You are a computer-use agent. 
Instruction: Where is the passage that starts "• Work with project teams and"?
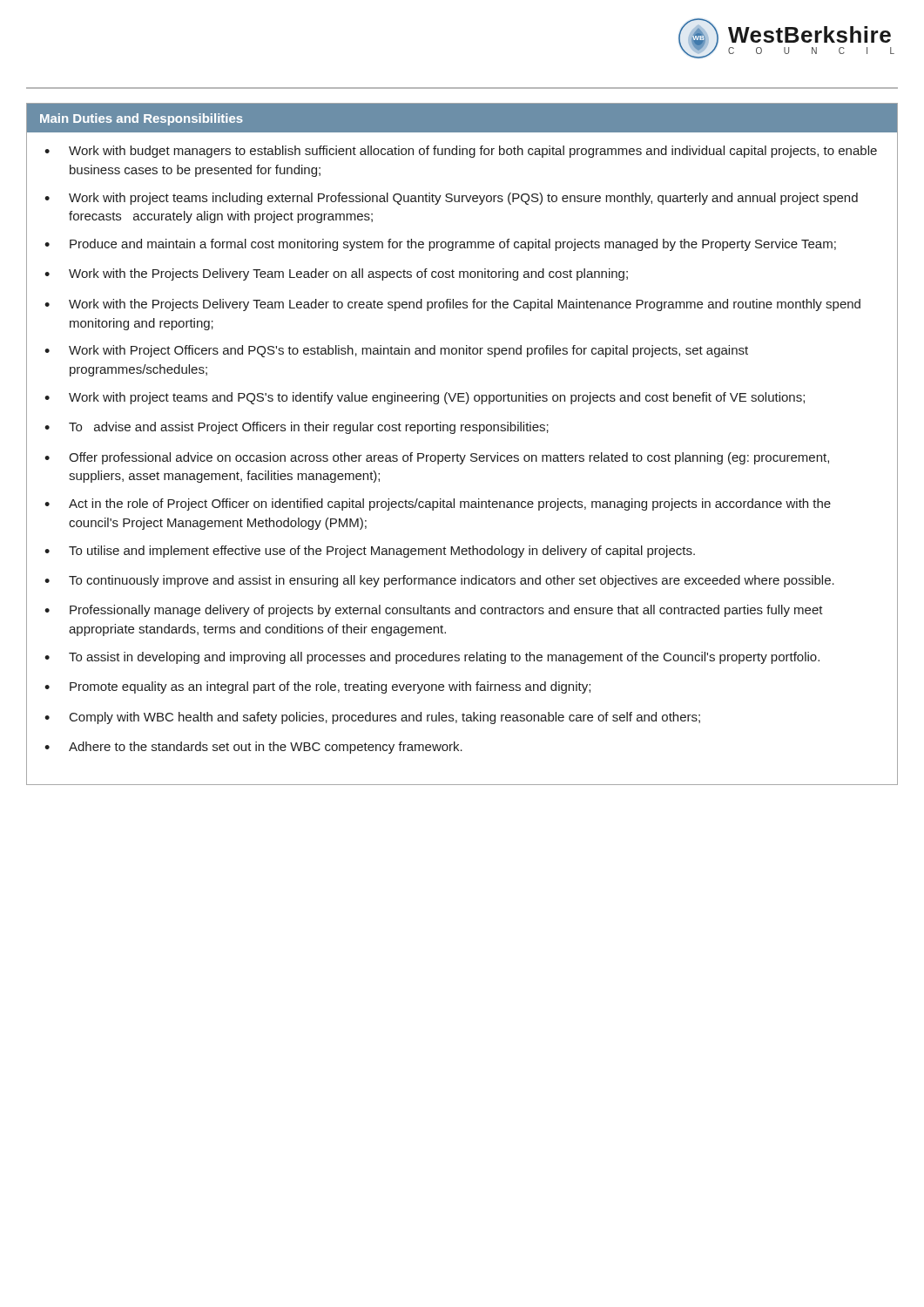pyautogui.click(x=462, y=398)
